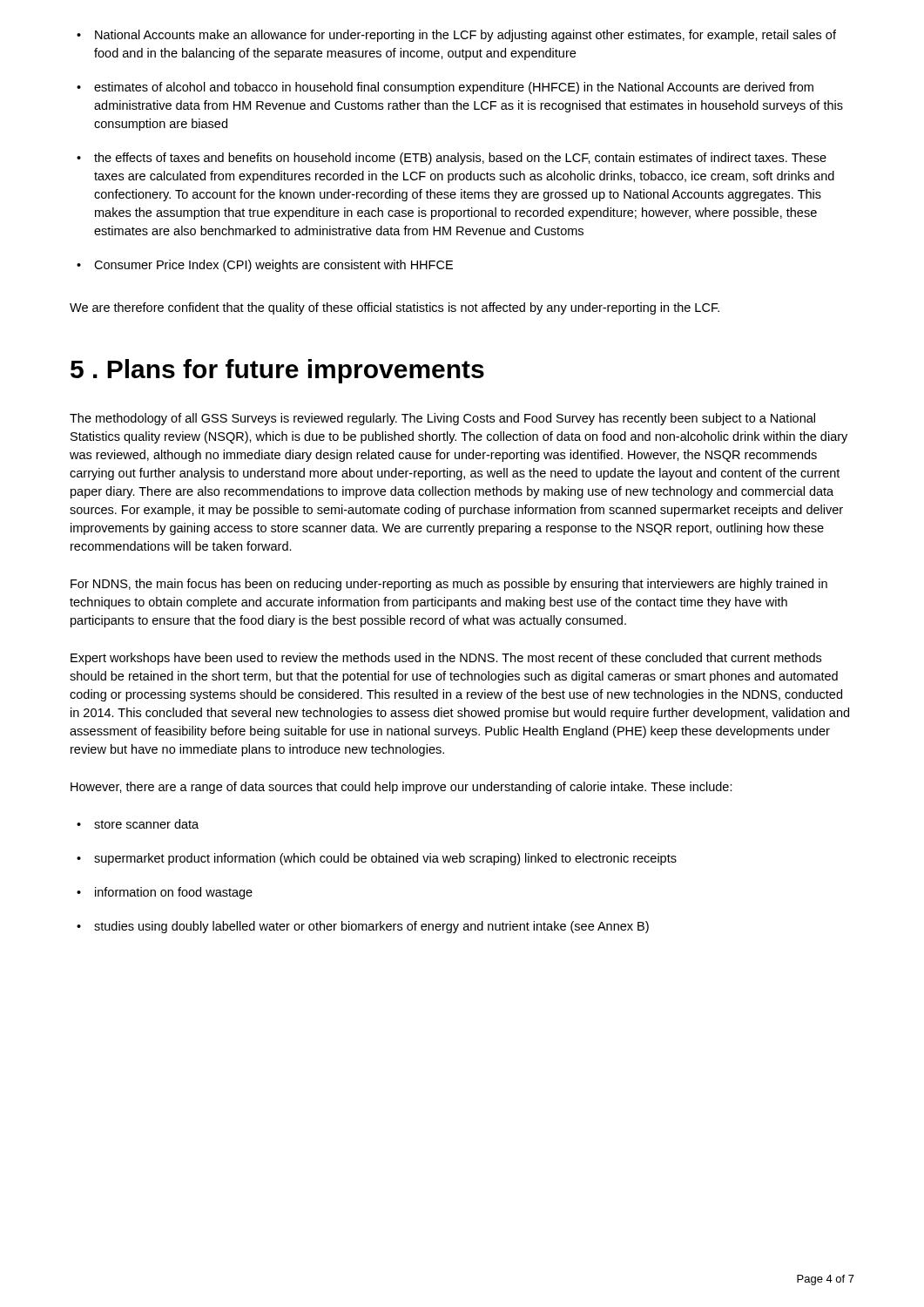Click on the text block that reads "However, there are a"
The height and width of the screenshot is (1307, 924).
tap(401, 787)
